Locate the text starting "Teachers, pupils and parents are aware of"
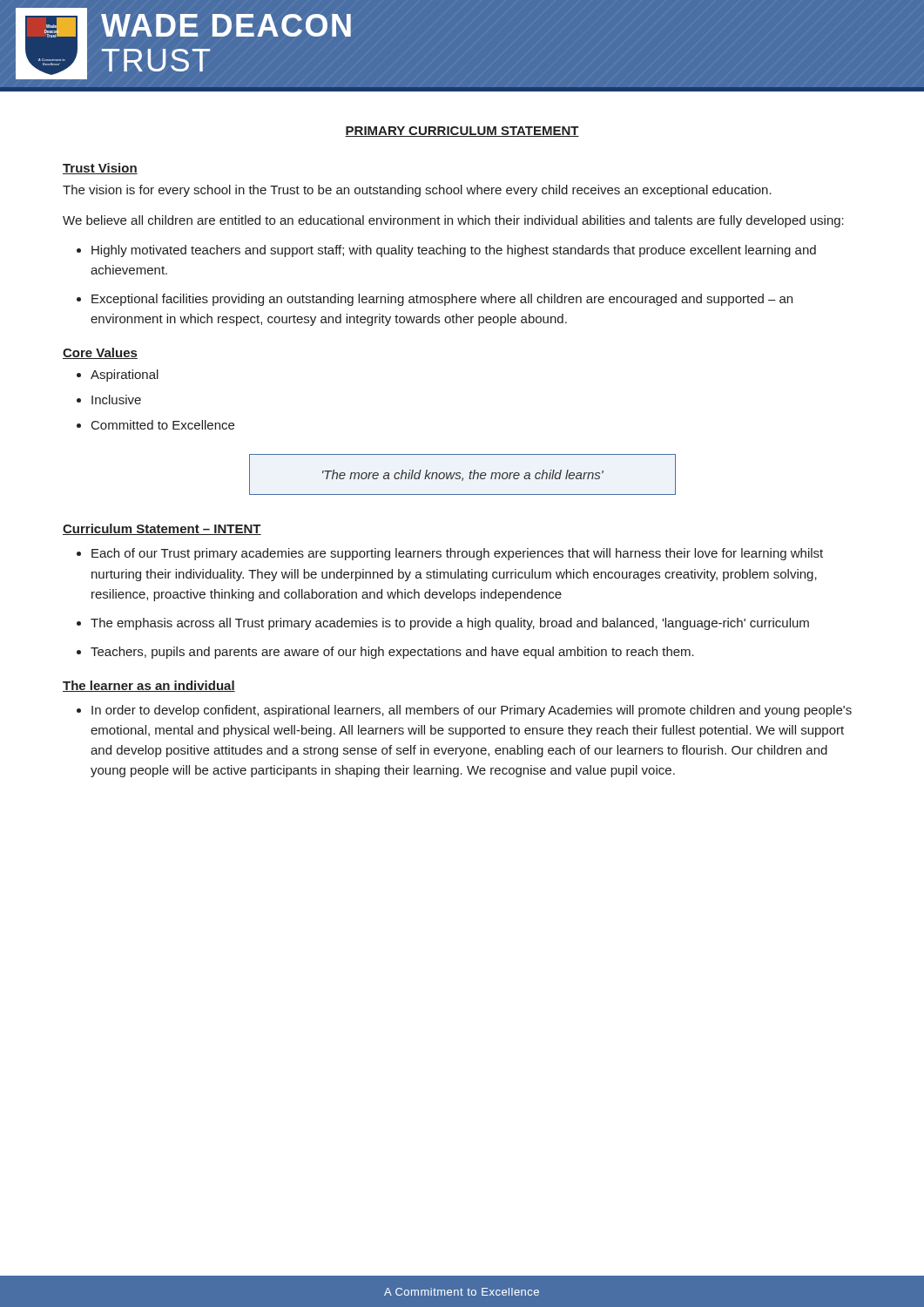Screen dimensions: 1307x924 (x=393, y=652)
